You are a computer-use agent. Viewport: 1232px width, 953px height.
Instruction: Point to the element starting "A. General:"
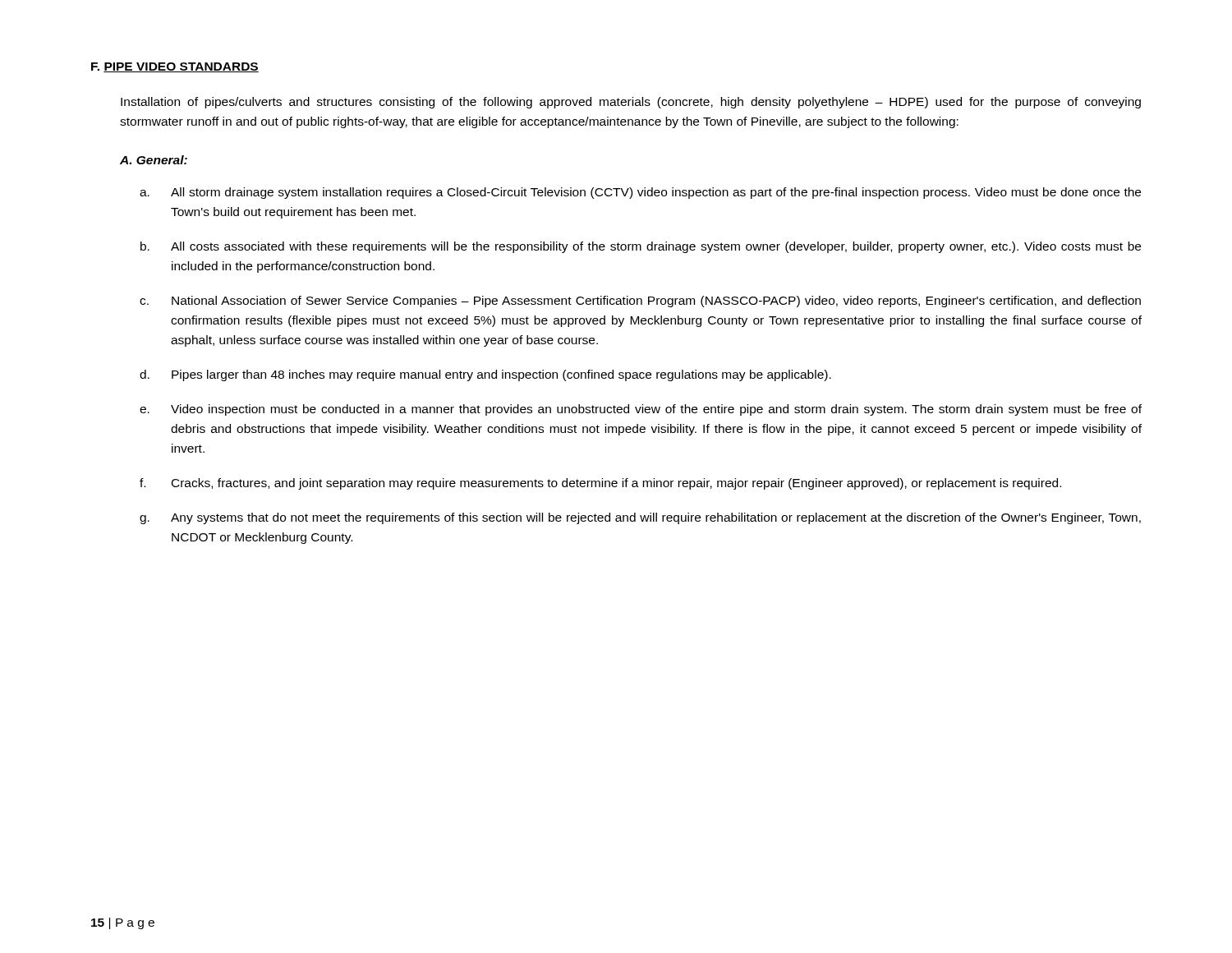(154, 160)
